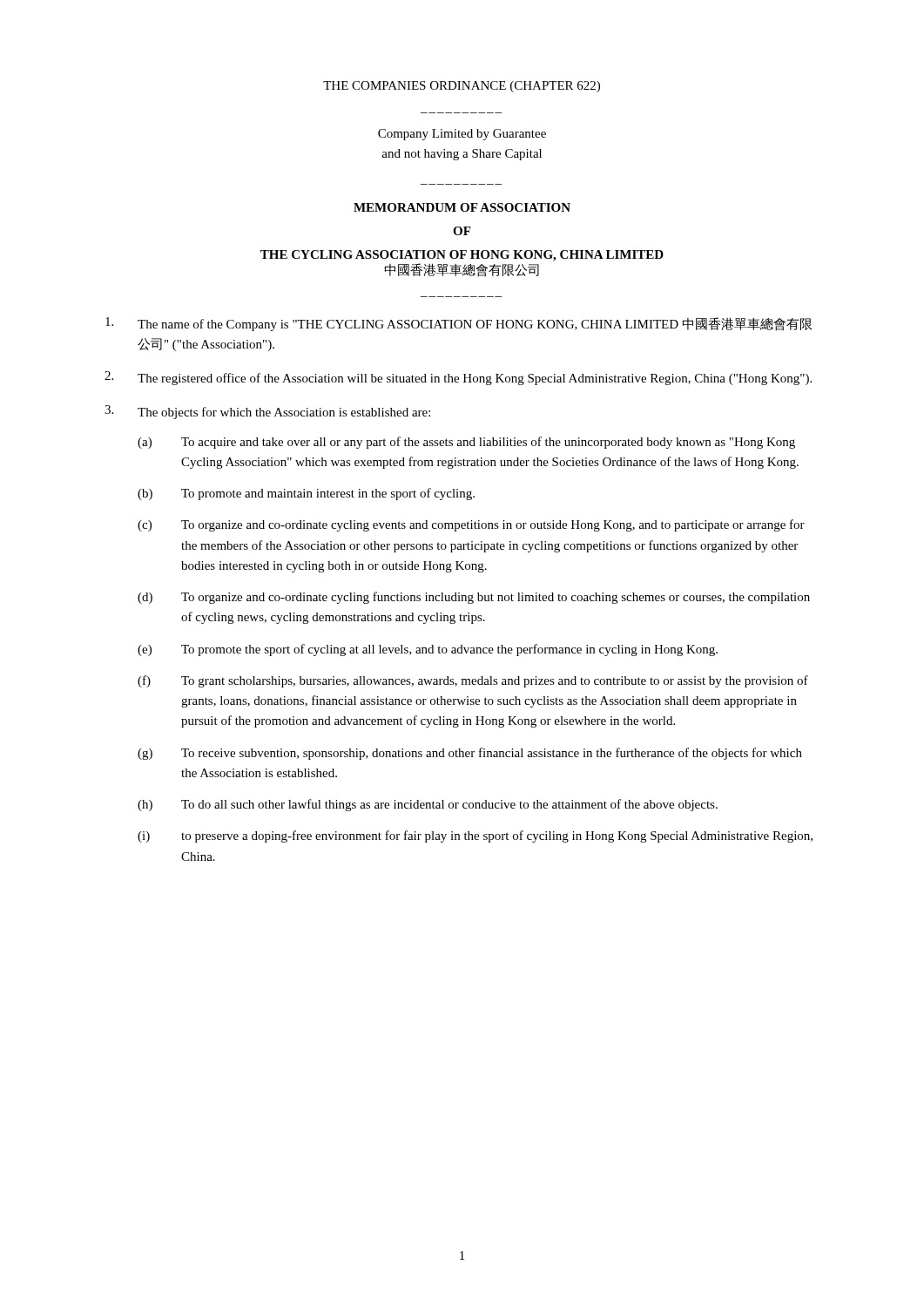This screenshot has width=924, height=1307.
Task: Find the block on this page that starts "(e) To promote the sport of cycling"
Action: point(479,649)
